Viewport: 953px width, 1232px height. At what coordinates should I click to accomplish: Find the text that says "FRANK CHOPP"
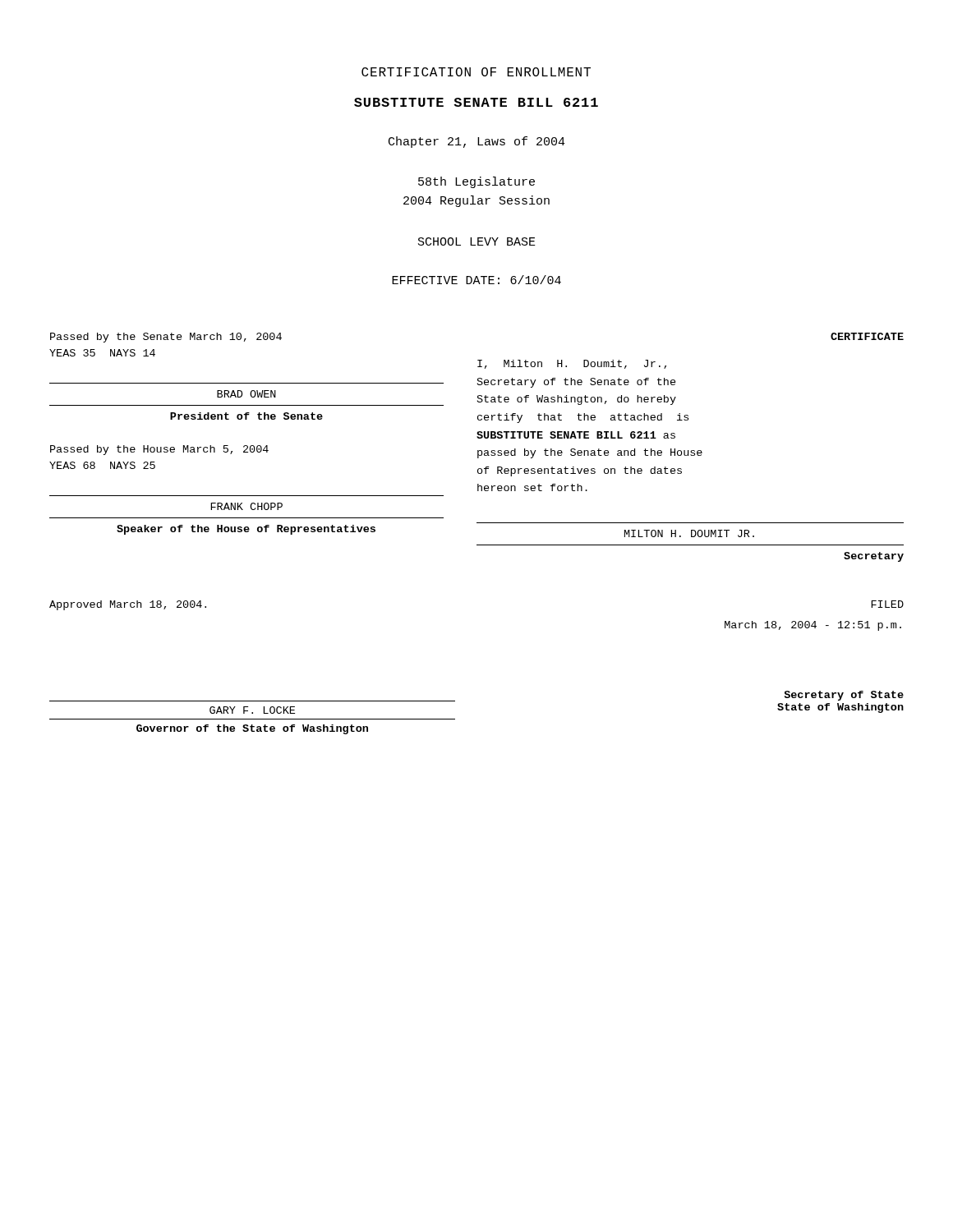pyautogui.click(x=246, y=507)
